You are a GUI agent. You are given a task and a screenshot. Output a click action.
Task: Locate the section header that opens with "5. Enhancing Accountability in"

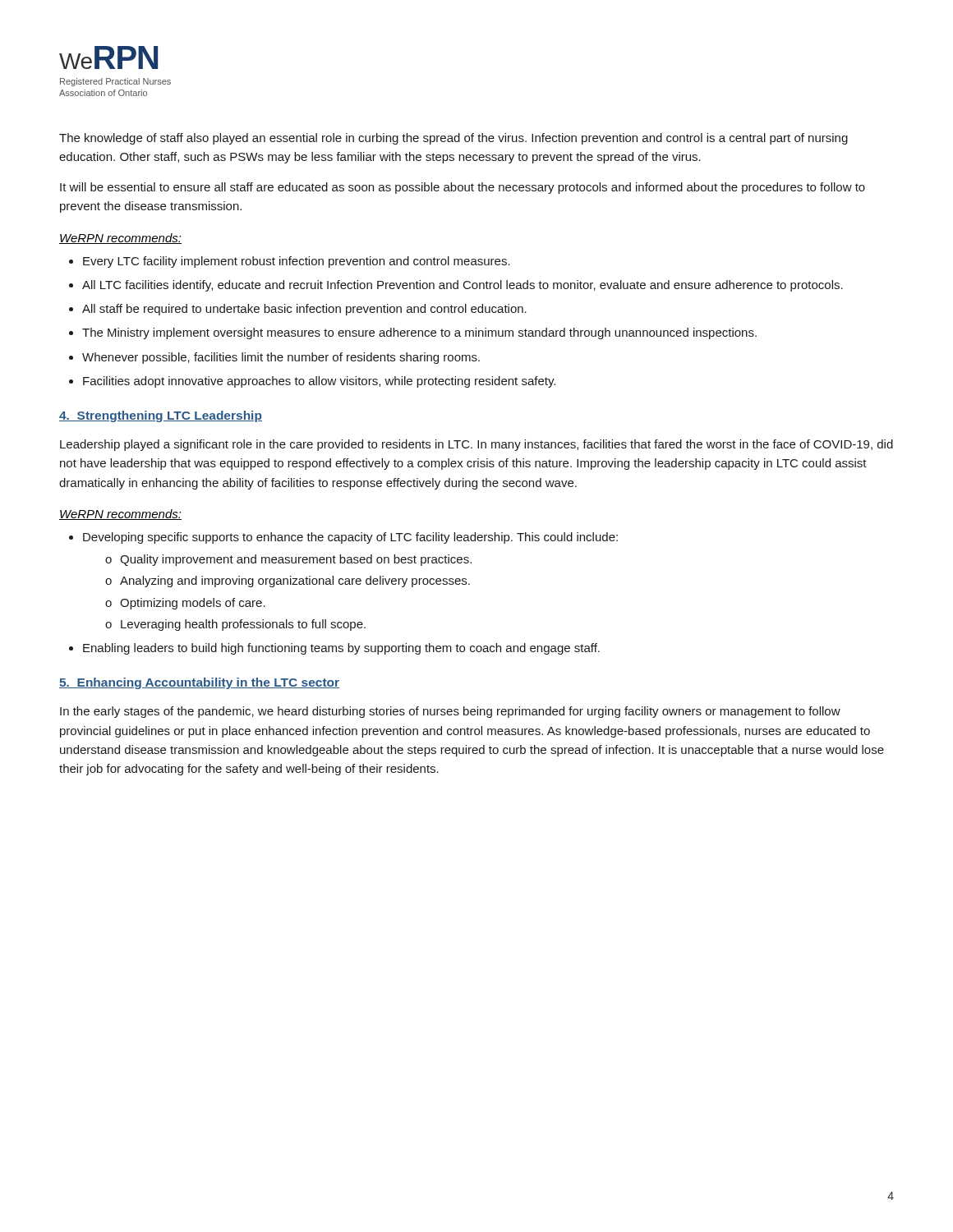pyautogui.click(x=199, y=682)
